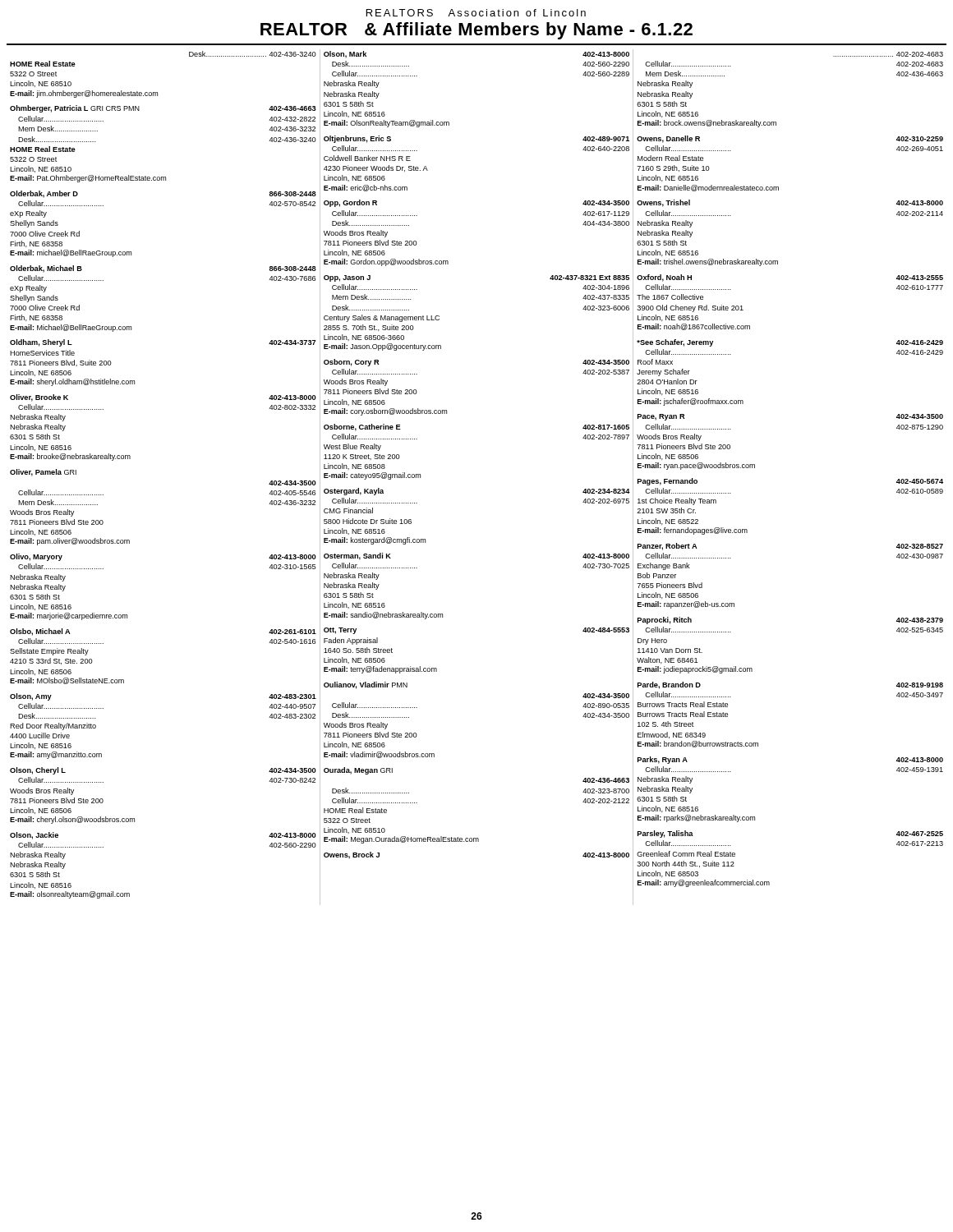953x1232 pixels.
Task: Navigate to the element starting "Desk.............................402-436-3240 HOME Real Estate 5322 O Street Lincoln,"
Action: [253, 54]
